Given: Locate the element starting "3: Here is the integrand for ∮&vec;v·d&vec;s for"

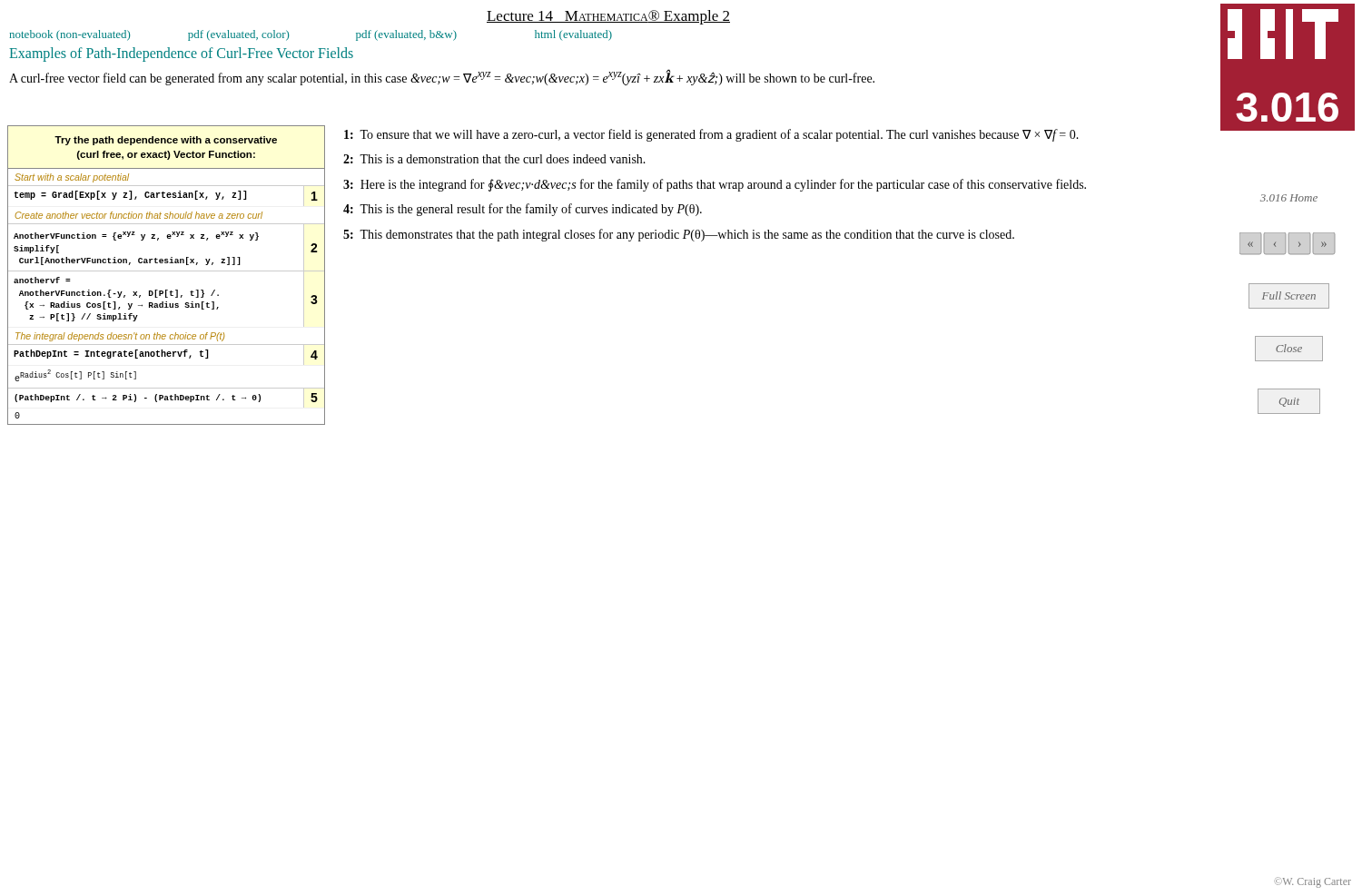Looking at the screenshot, I should tap(715, 185).
